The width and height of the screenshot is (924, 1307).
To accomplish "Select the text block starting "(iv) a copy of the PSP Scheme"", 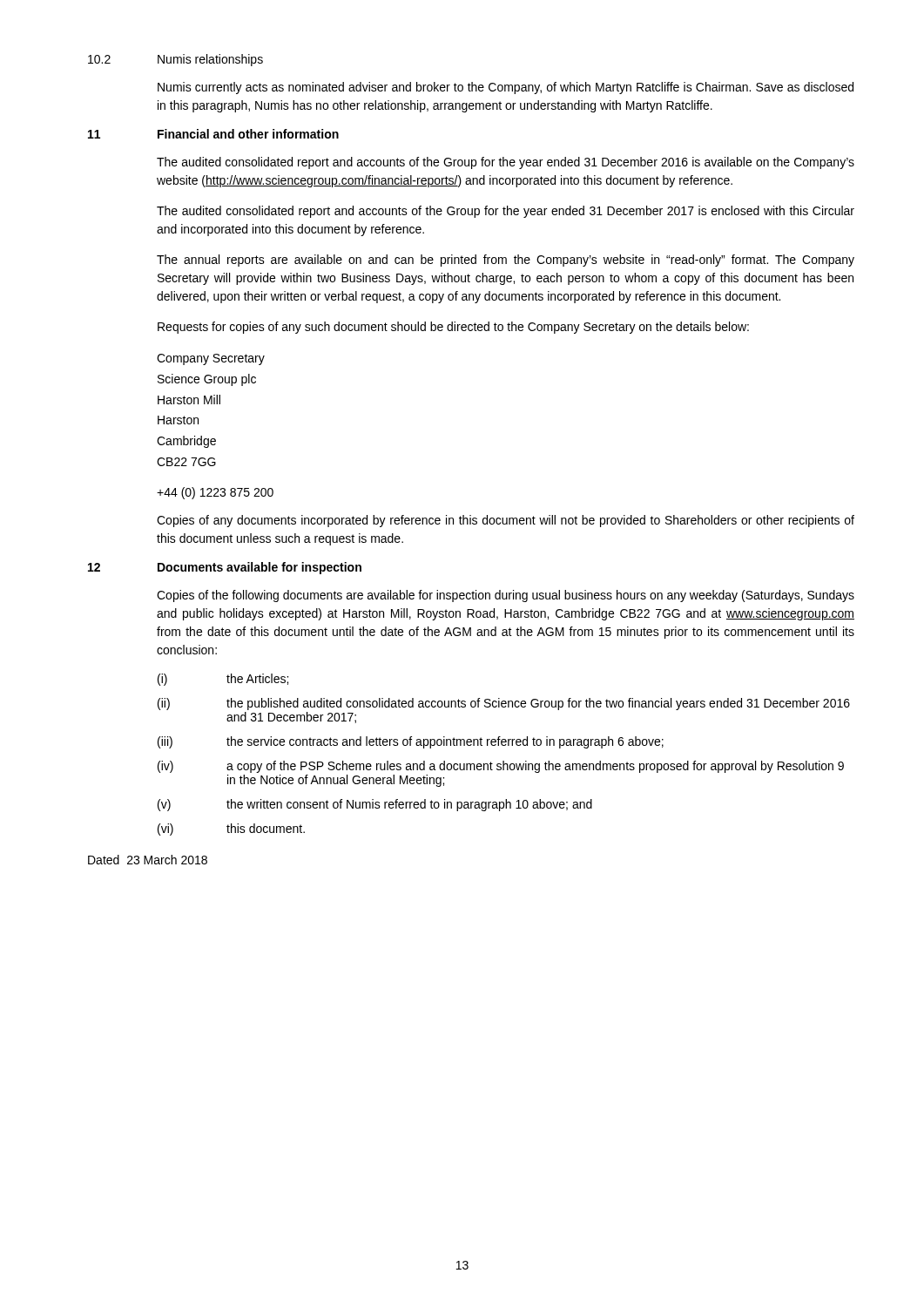I will coord(506,773).
